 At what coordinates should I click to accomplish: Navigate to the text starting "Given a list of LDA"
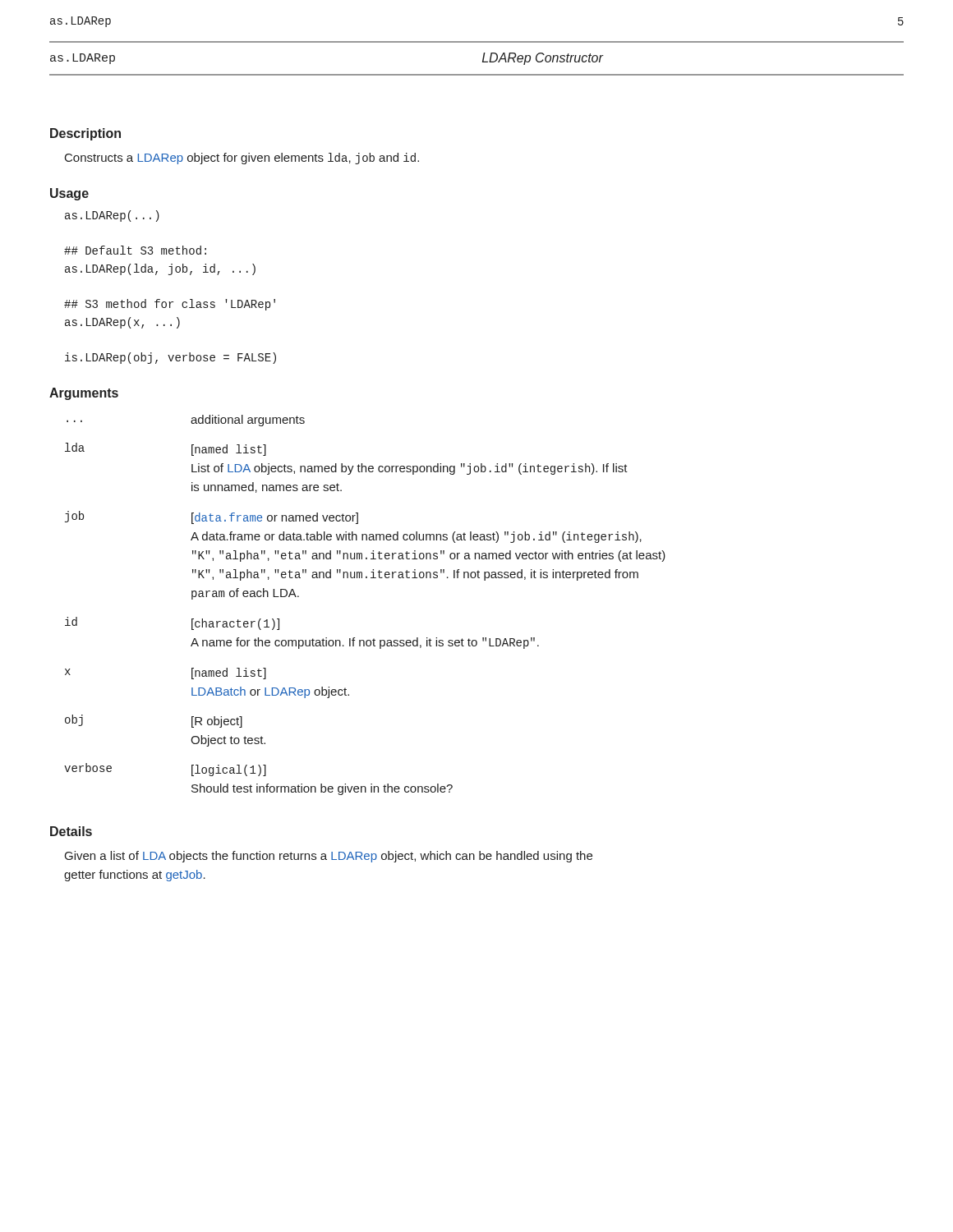point(328,865)
